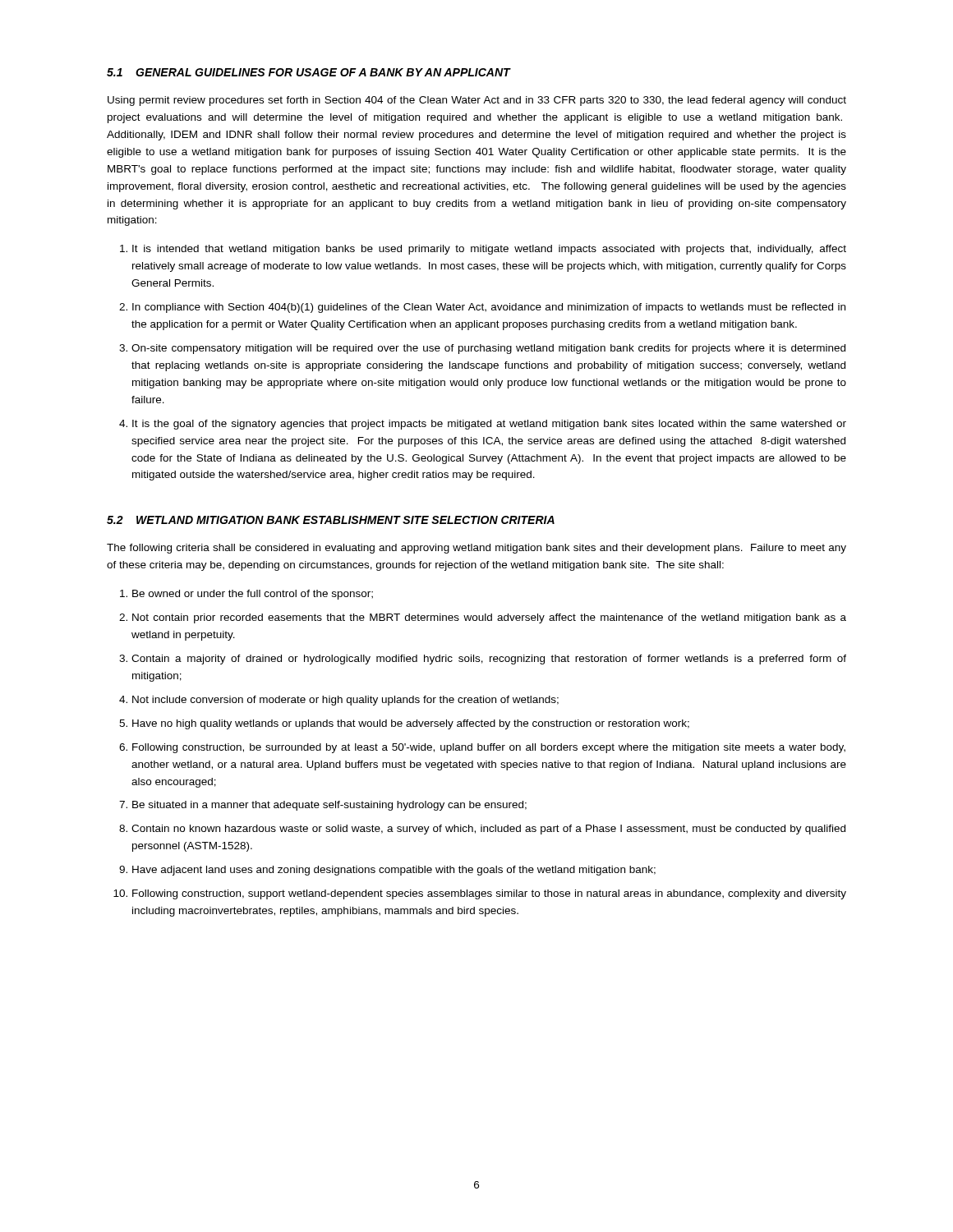Click on the list item with the text "Be owned or"
The image size is (953, 1232).
(253, 595)
